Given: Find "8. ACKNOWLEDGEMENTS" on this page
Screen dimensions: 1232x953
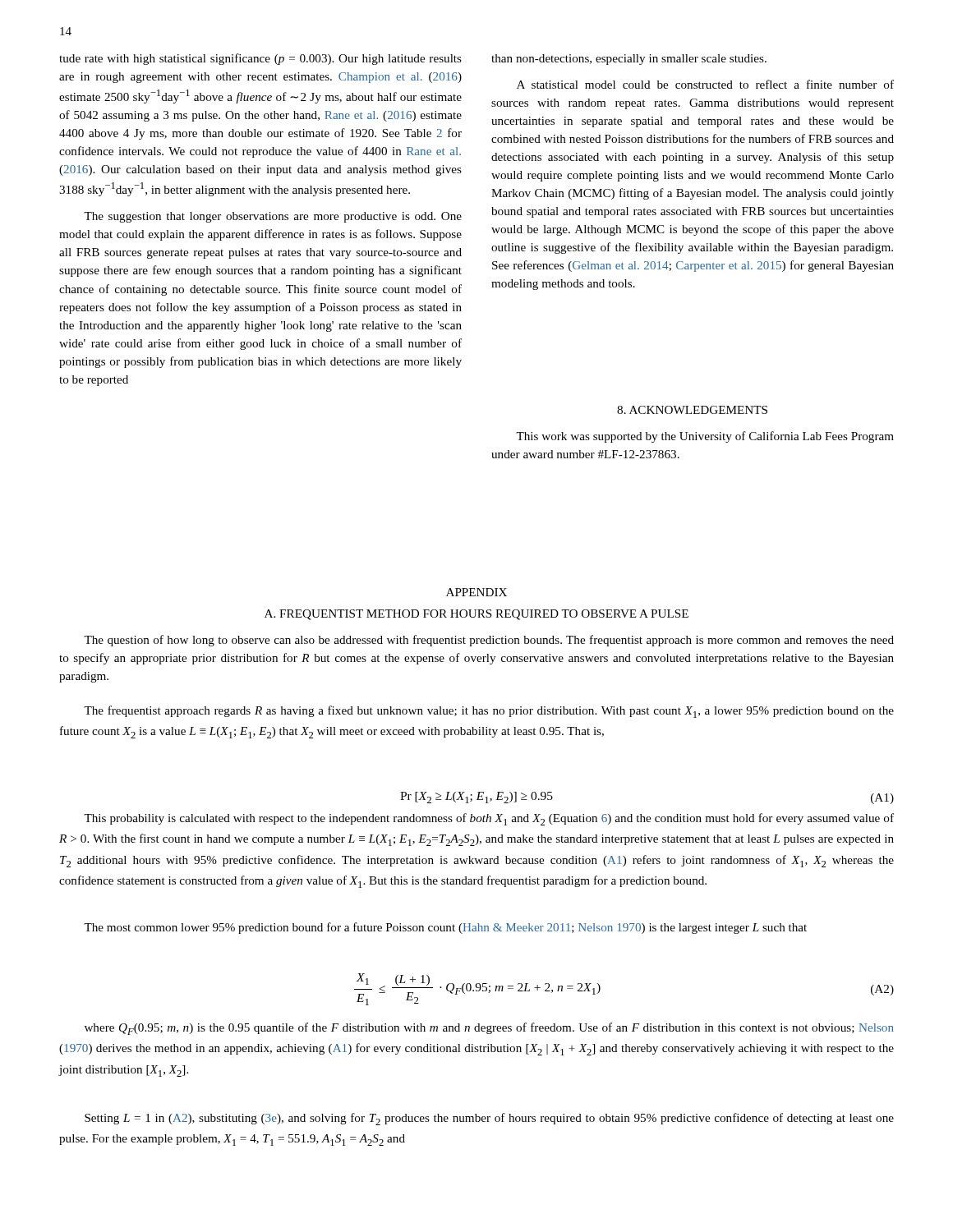Looking at the screenshot, I should tap(693, 409).
